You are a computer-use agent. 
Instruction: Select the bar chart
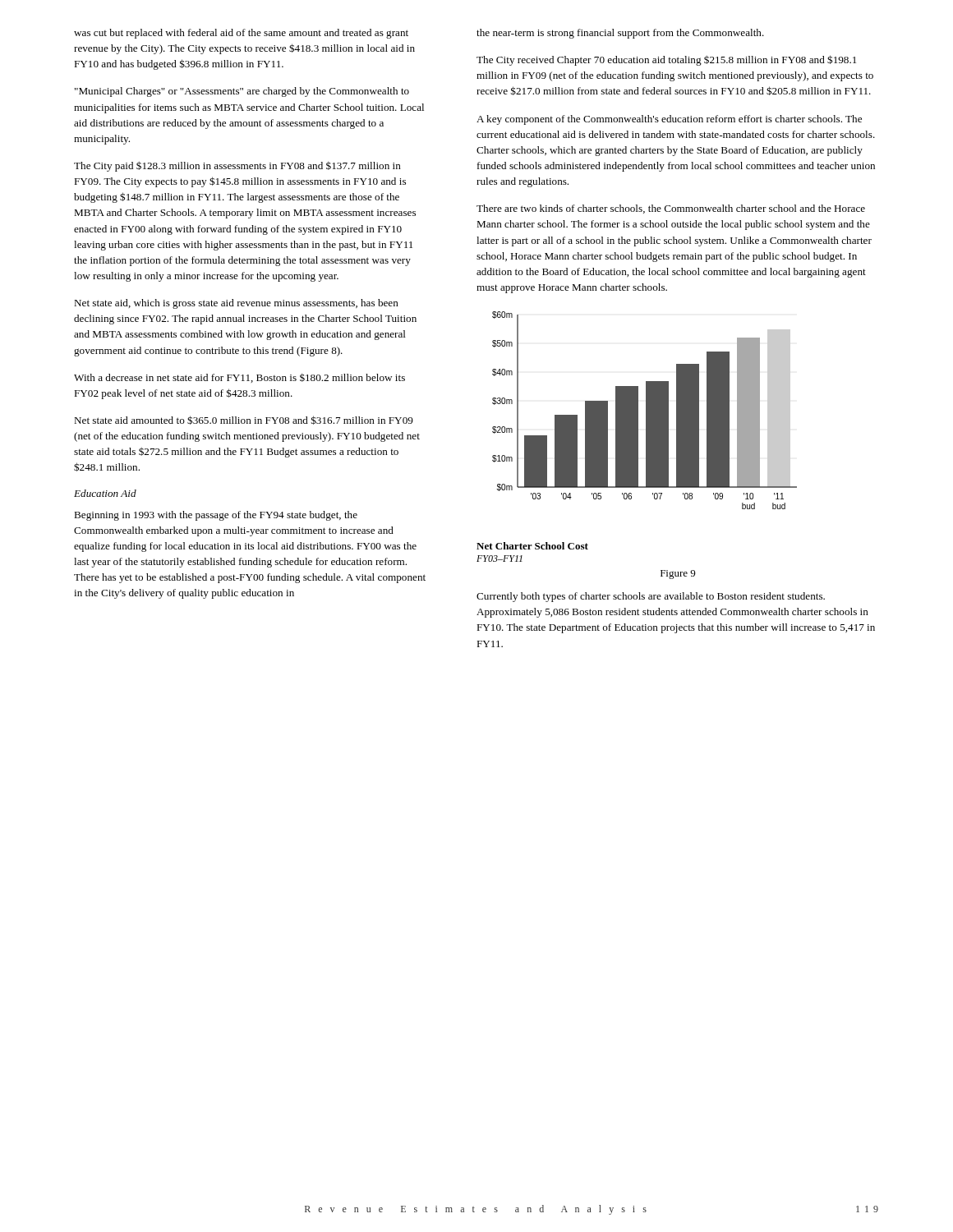[x=678, y=421]
